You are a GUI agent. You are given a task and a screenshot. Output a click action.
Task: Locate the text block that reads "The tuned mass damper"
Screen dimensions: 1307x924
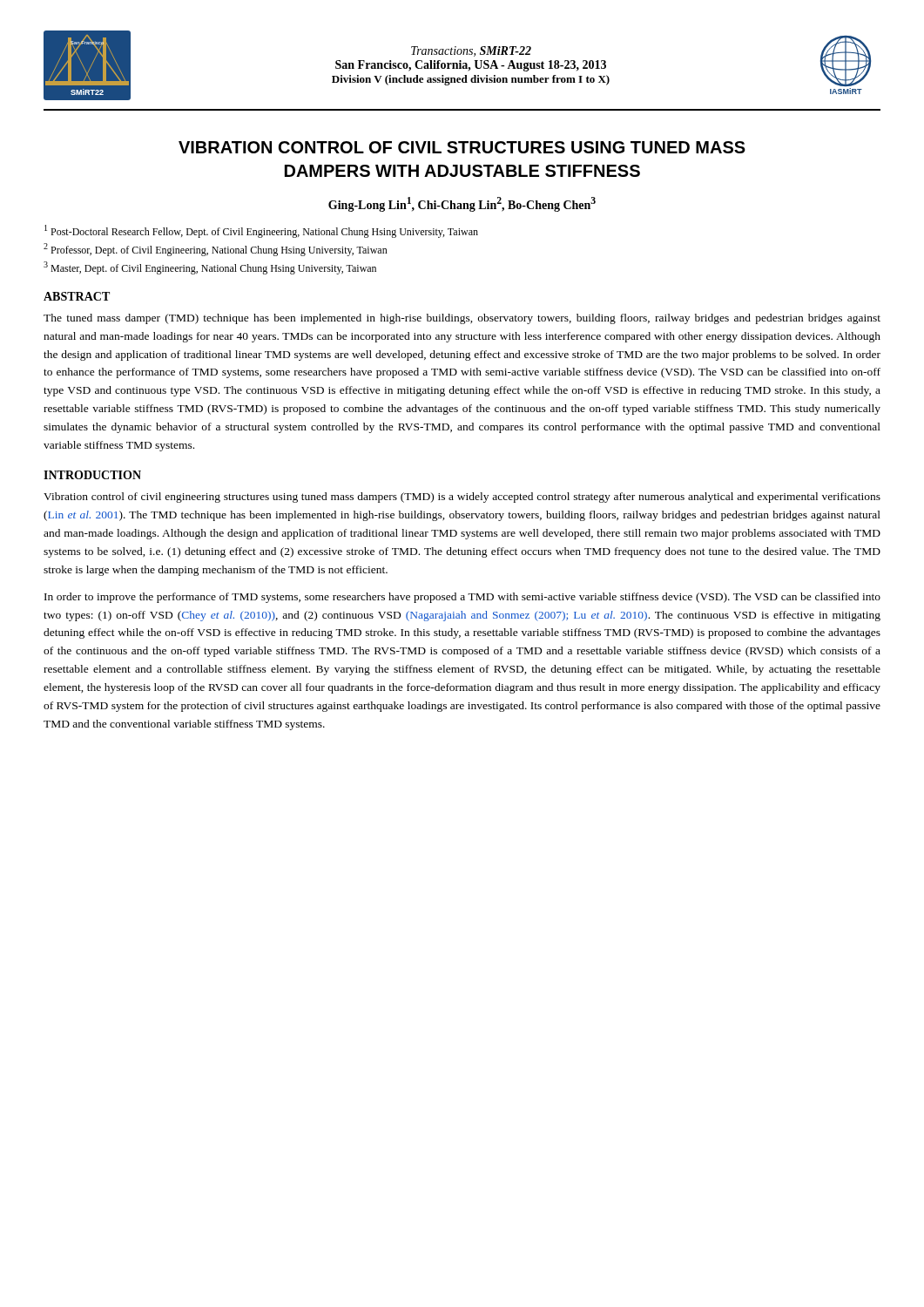(462, 382)
